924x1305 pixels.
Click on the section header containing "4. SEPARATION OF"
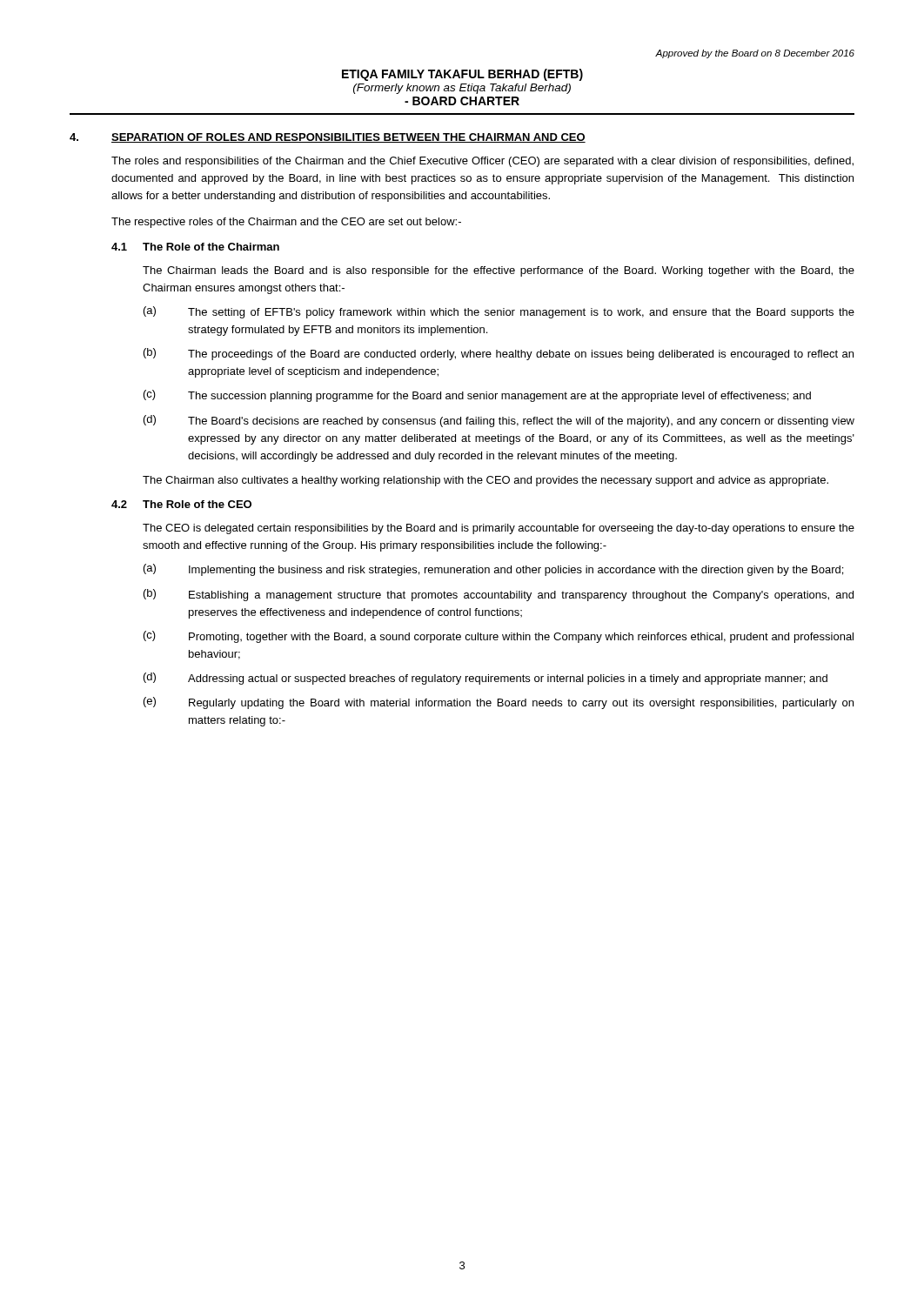point(327,137)
